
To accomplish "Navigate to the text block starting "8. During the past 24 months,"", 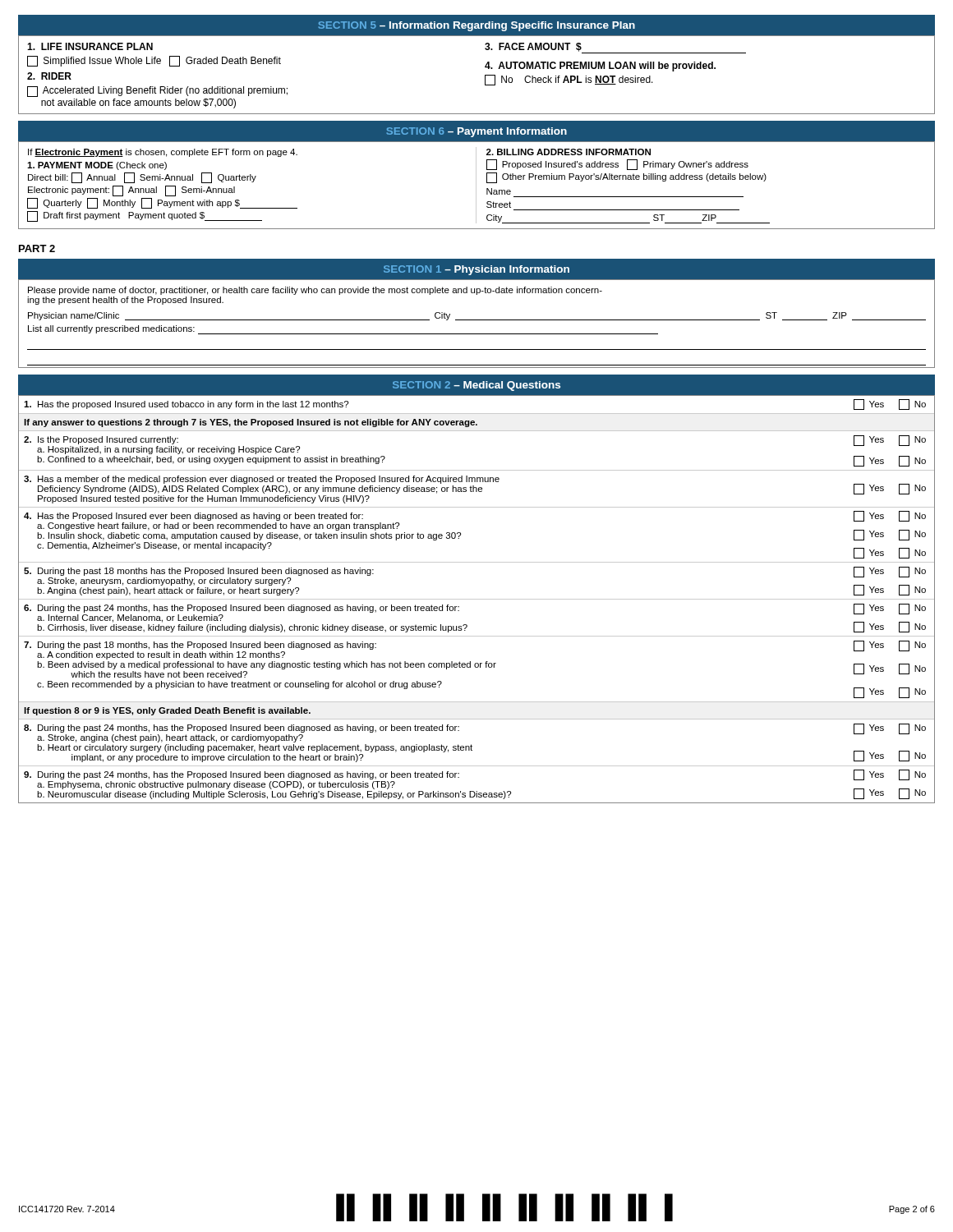I will click(x=476, y=742).
